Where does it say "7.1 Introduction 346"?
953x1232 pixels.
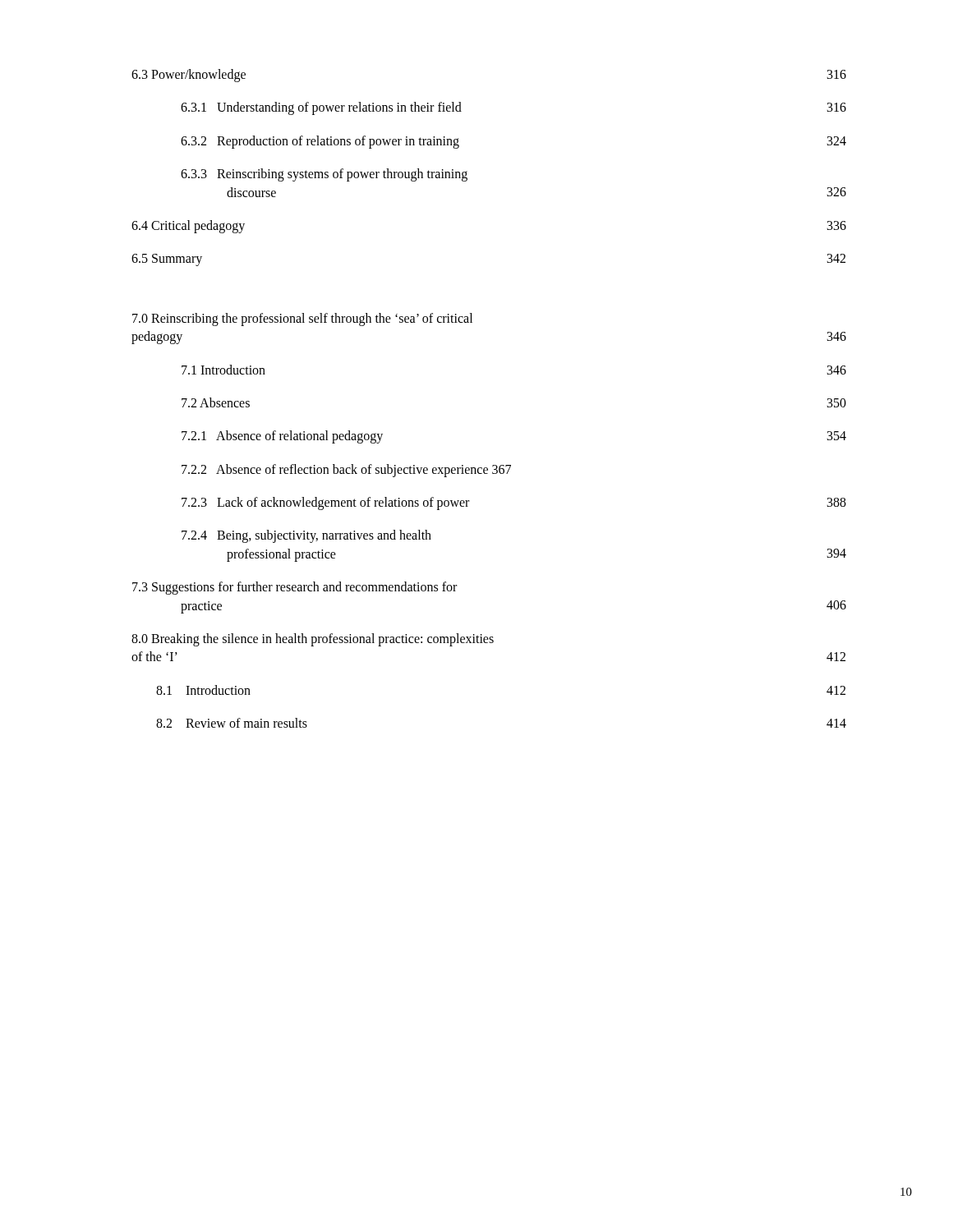[234, 369]
